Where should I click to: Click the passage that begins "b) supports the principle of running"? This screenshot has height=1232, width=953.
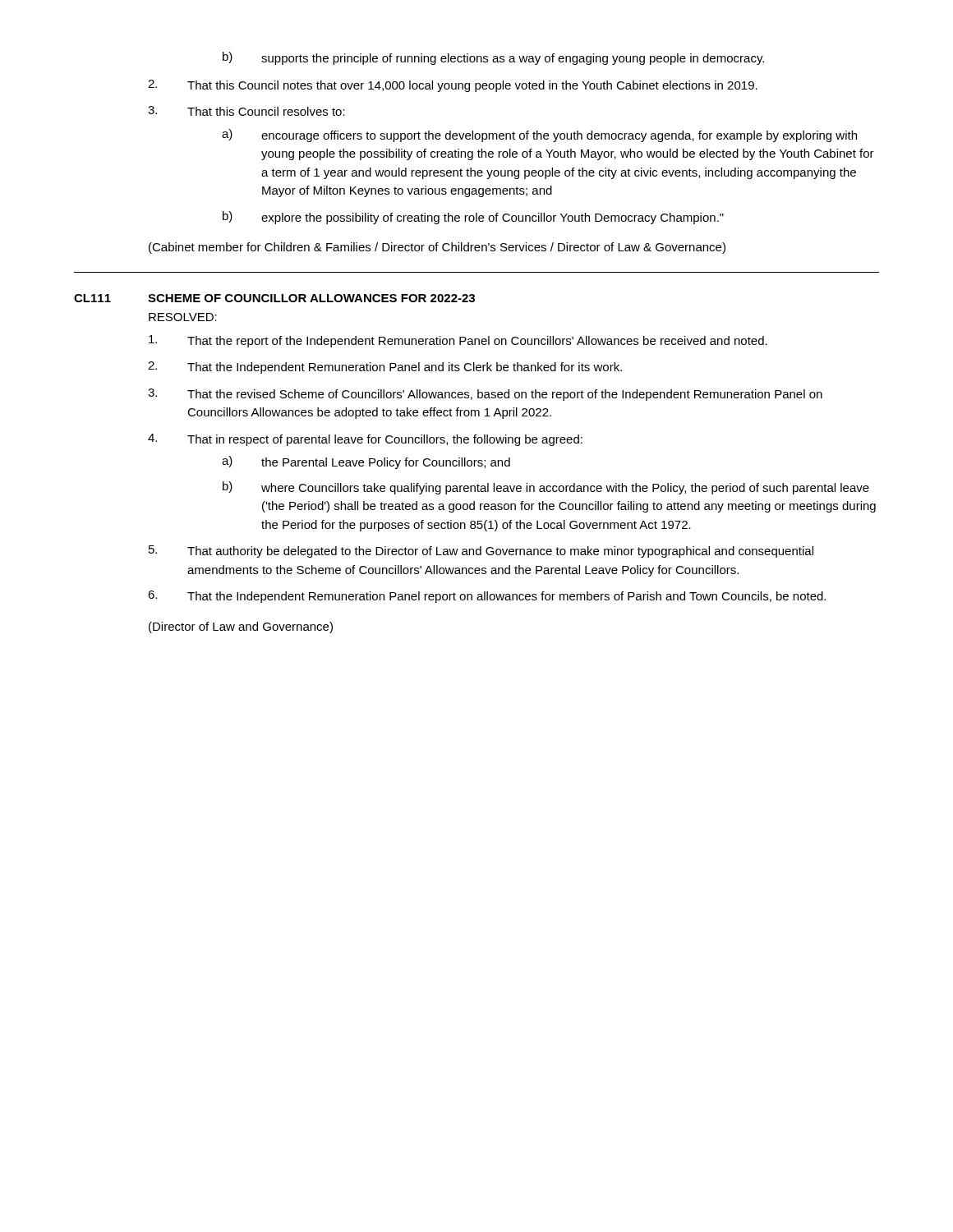click(x=550, y=59)
